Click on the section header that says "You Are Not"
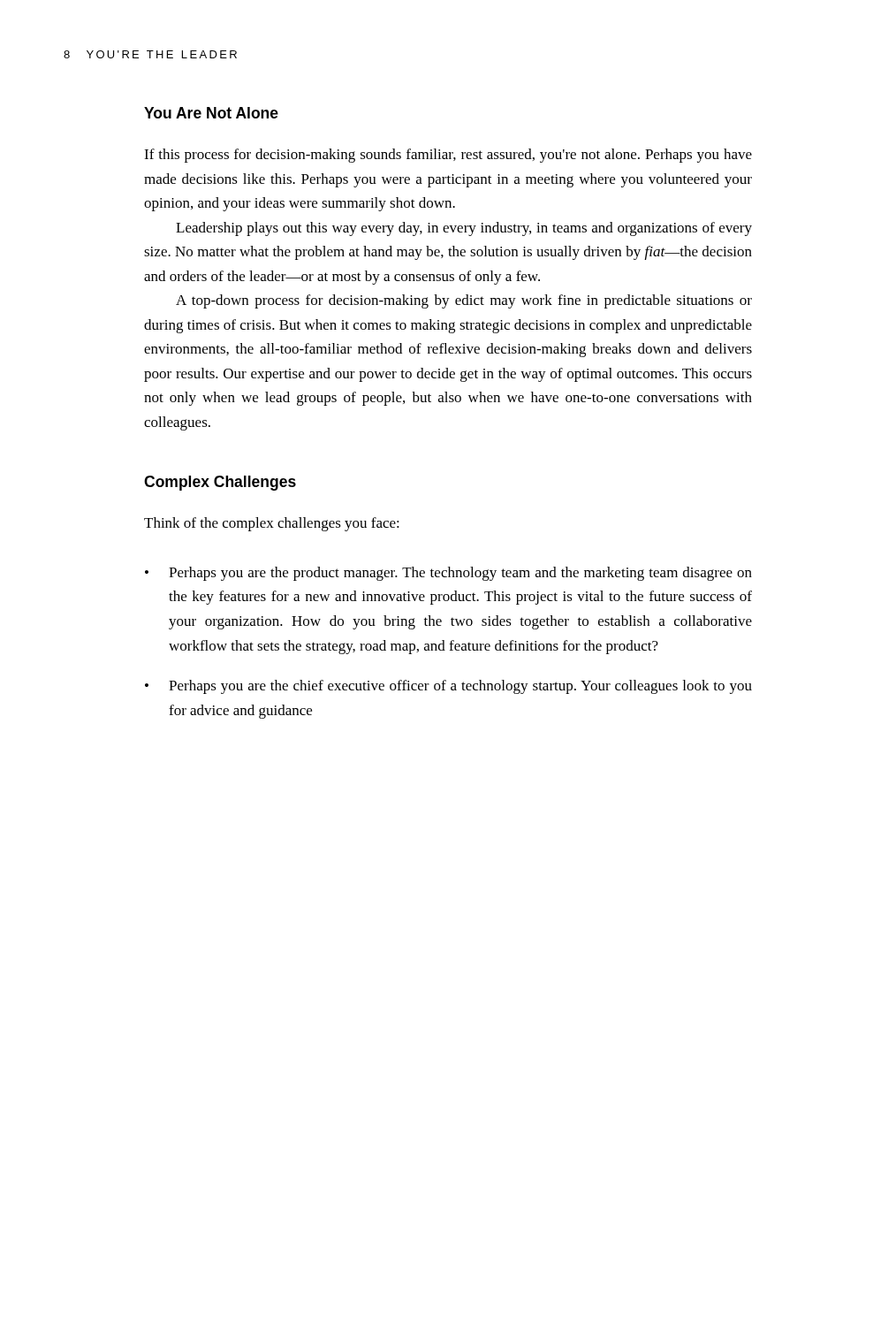Viewport: 896px width, 1326px height. point(211,113)
